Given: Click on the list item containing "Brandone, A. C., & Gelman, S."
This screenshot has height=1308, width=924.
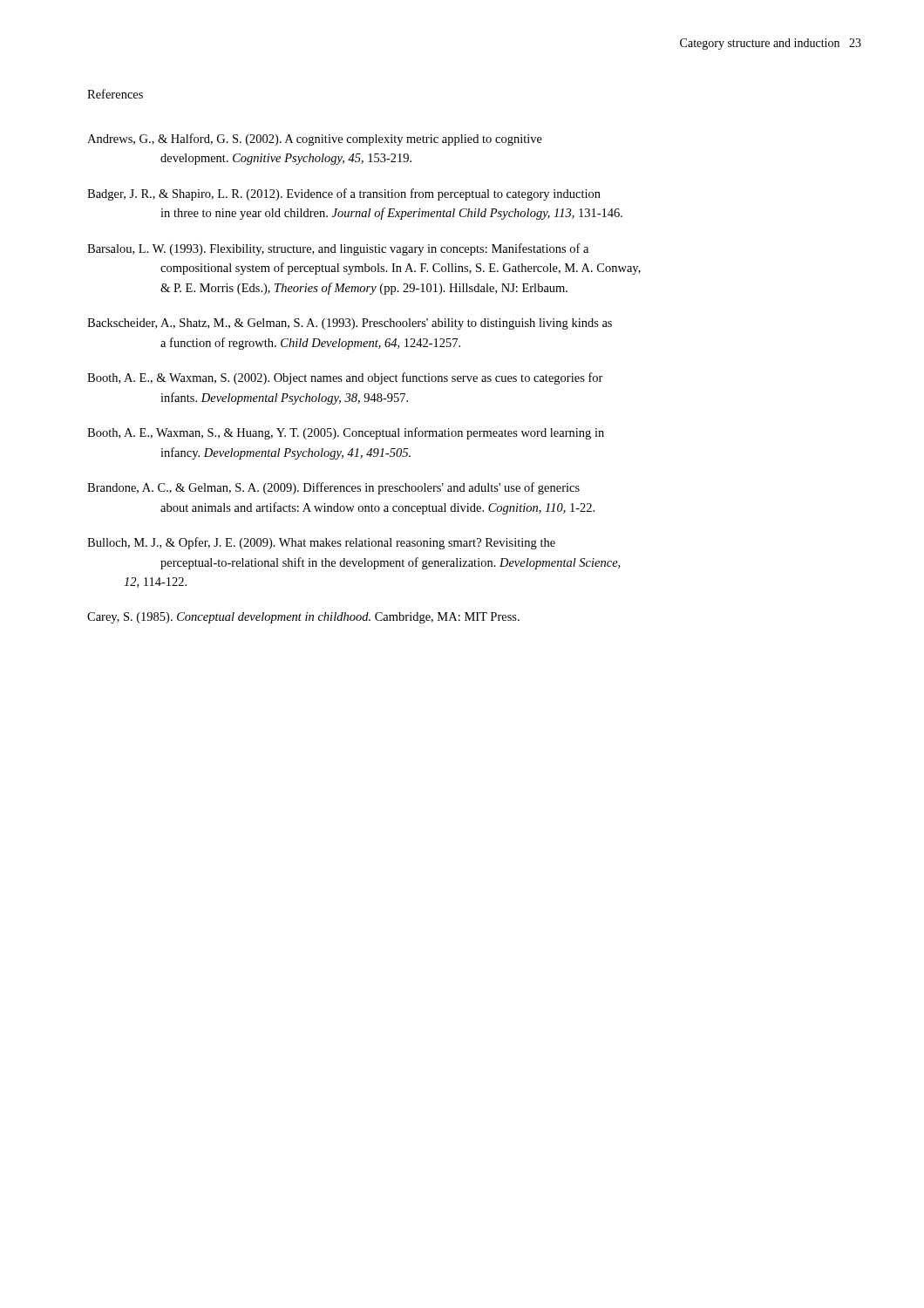Looking at the screenshot, I should (474, 498).
